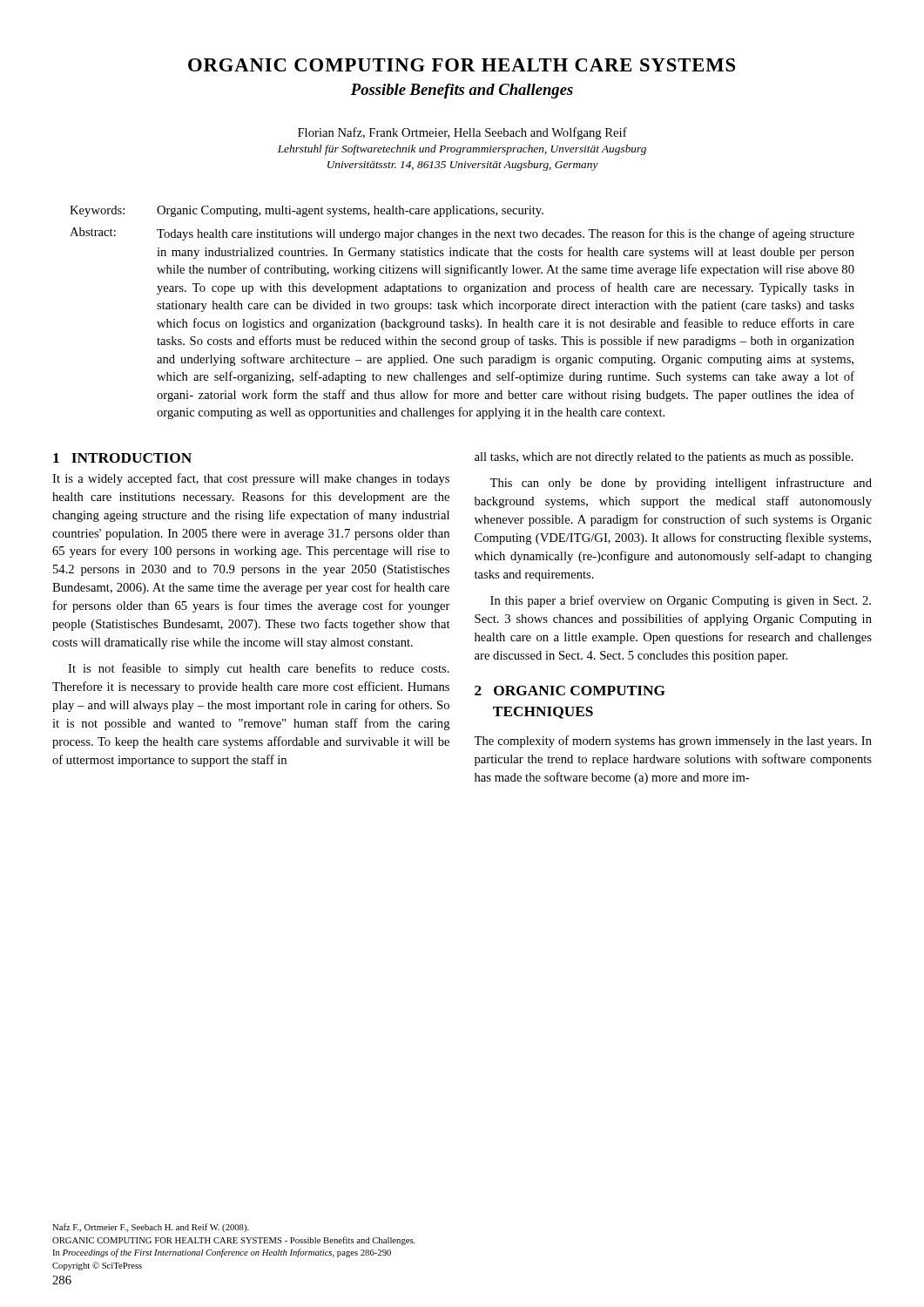Navigate to the text starting "Keywords: Organic Computing, multi-agent systems, health-care applications, security."
Screen dimensions: 1307x924
coord(307,210)
